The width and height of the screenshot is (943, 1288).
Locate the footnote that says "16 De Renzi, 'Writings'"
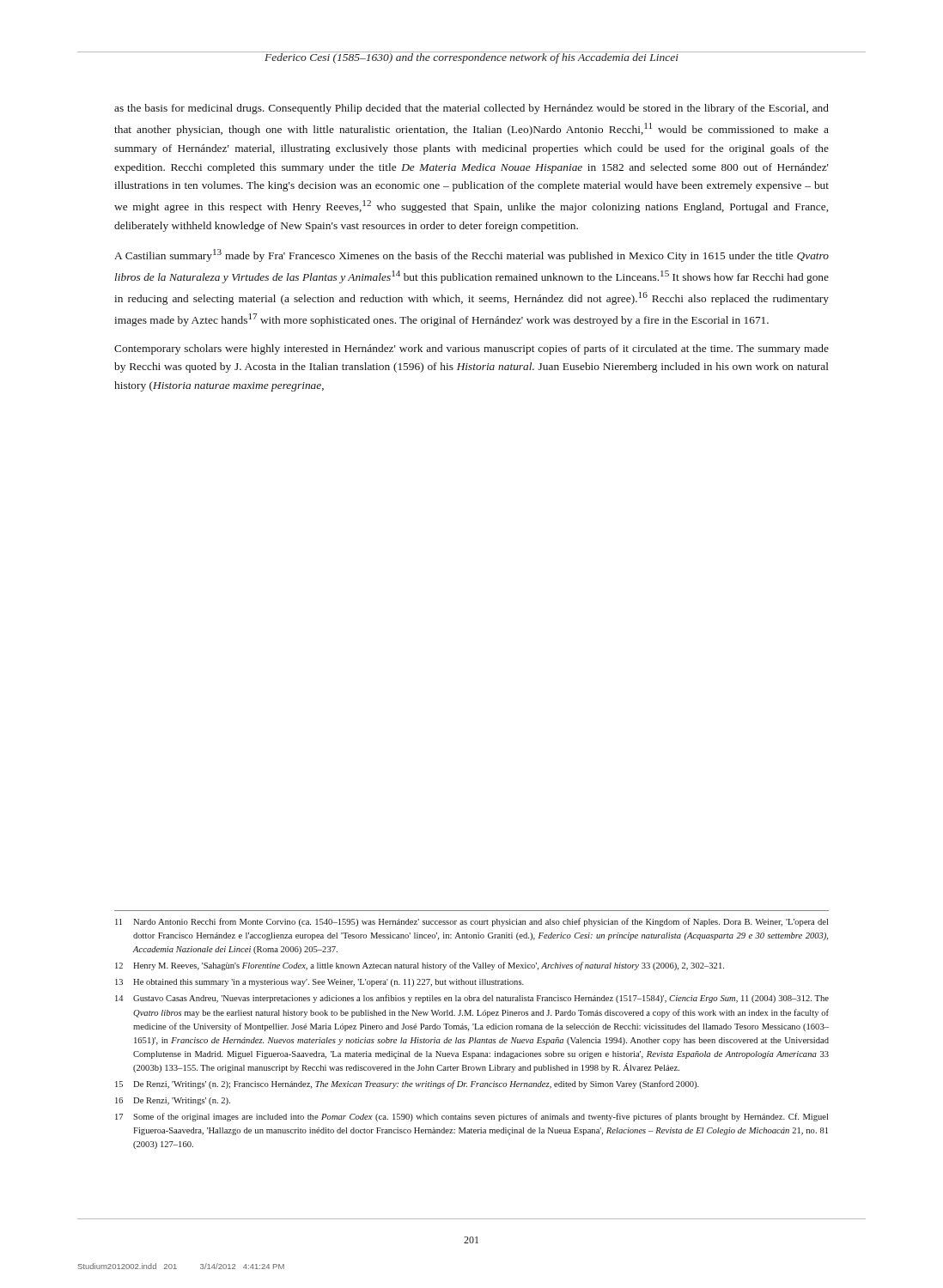173,1101
